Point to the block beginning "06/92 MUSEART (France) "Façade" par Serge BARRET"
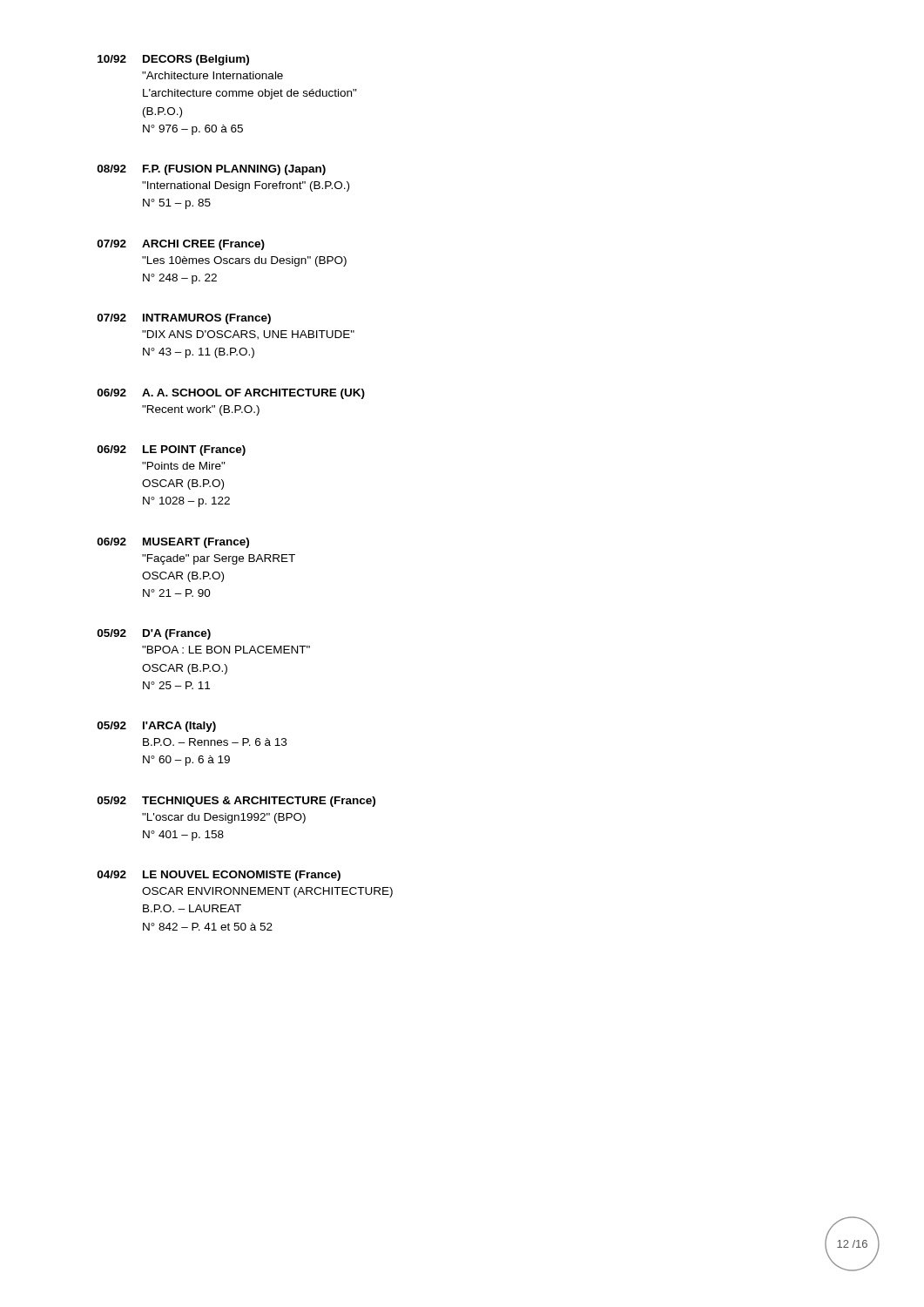 point(187,568)
